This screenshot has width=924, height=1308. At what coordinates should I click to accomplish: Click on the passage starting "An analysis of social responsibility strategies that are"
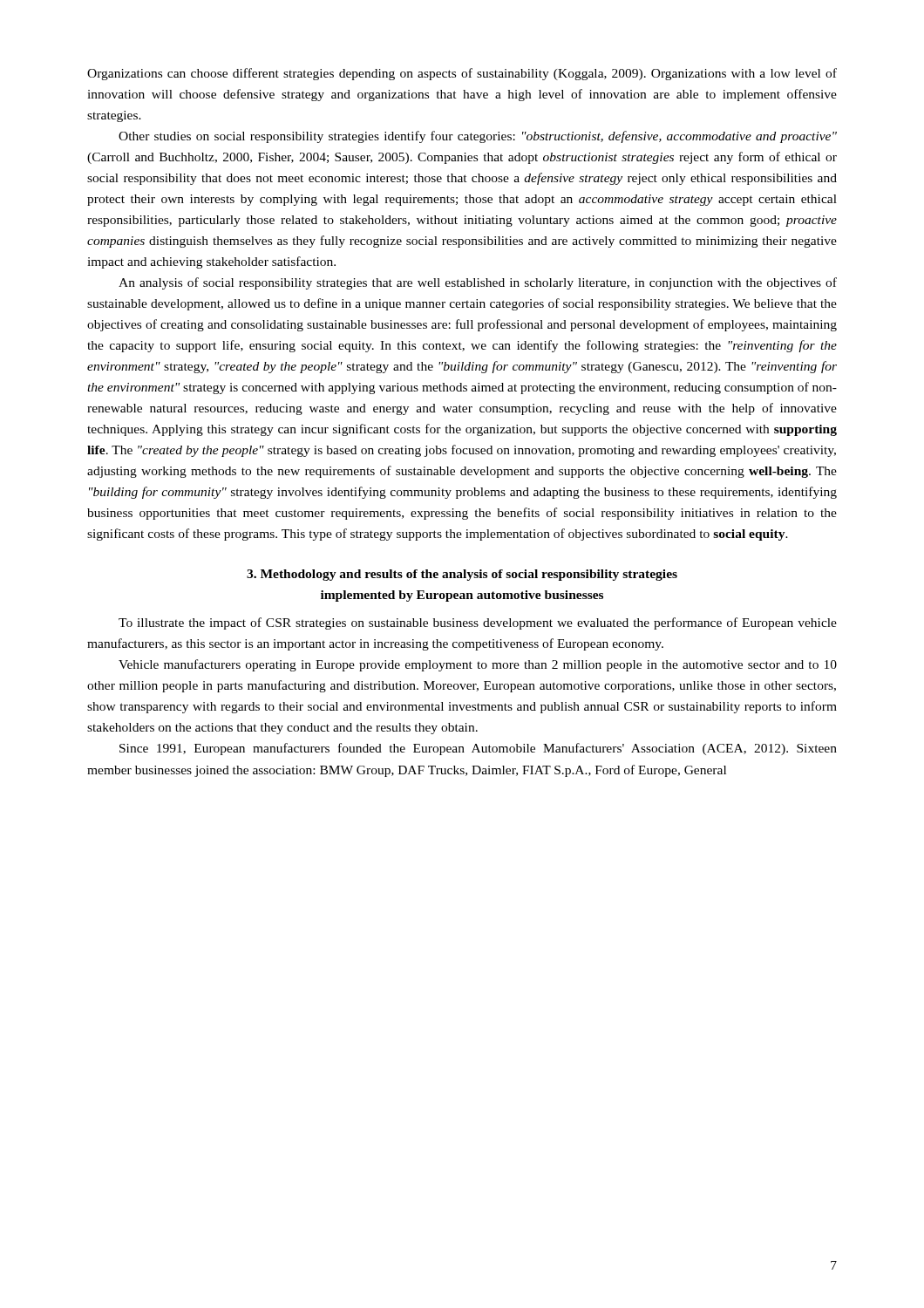462,408
